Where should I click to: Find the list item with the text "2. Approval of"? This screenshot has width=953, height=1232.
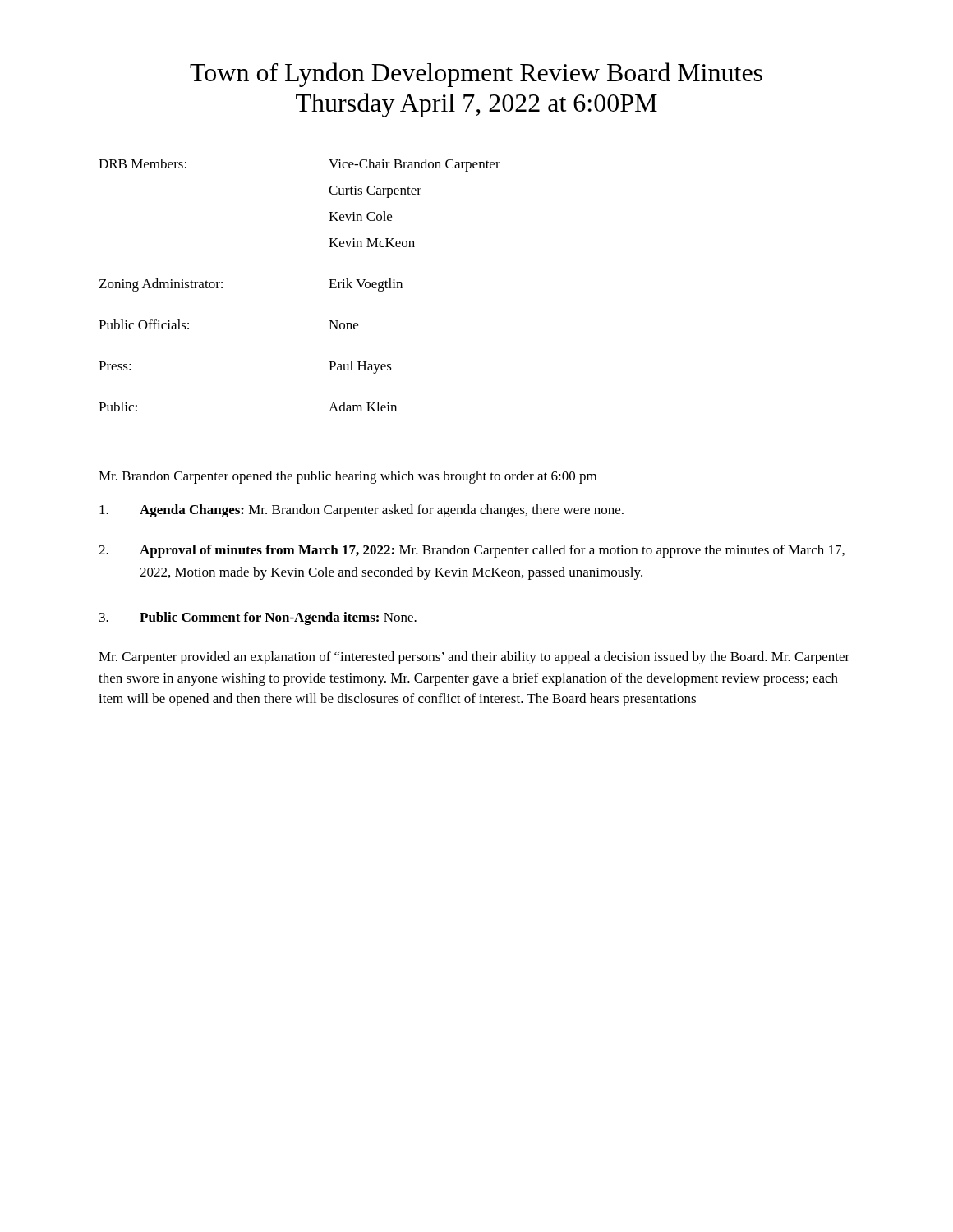472,559
